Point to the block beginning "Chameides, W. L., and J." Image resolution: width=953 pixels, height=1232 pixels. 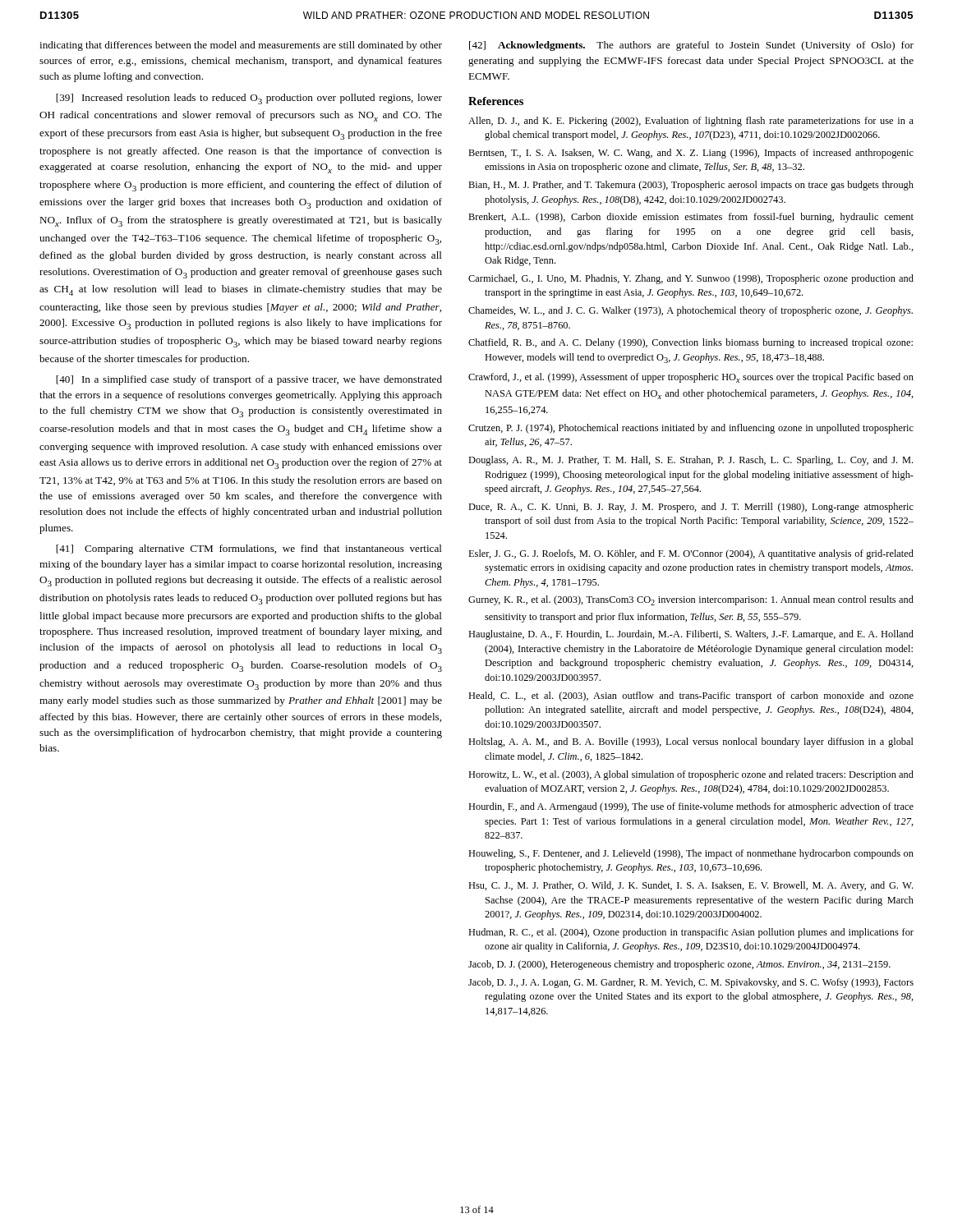click(691, 318)
